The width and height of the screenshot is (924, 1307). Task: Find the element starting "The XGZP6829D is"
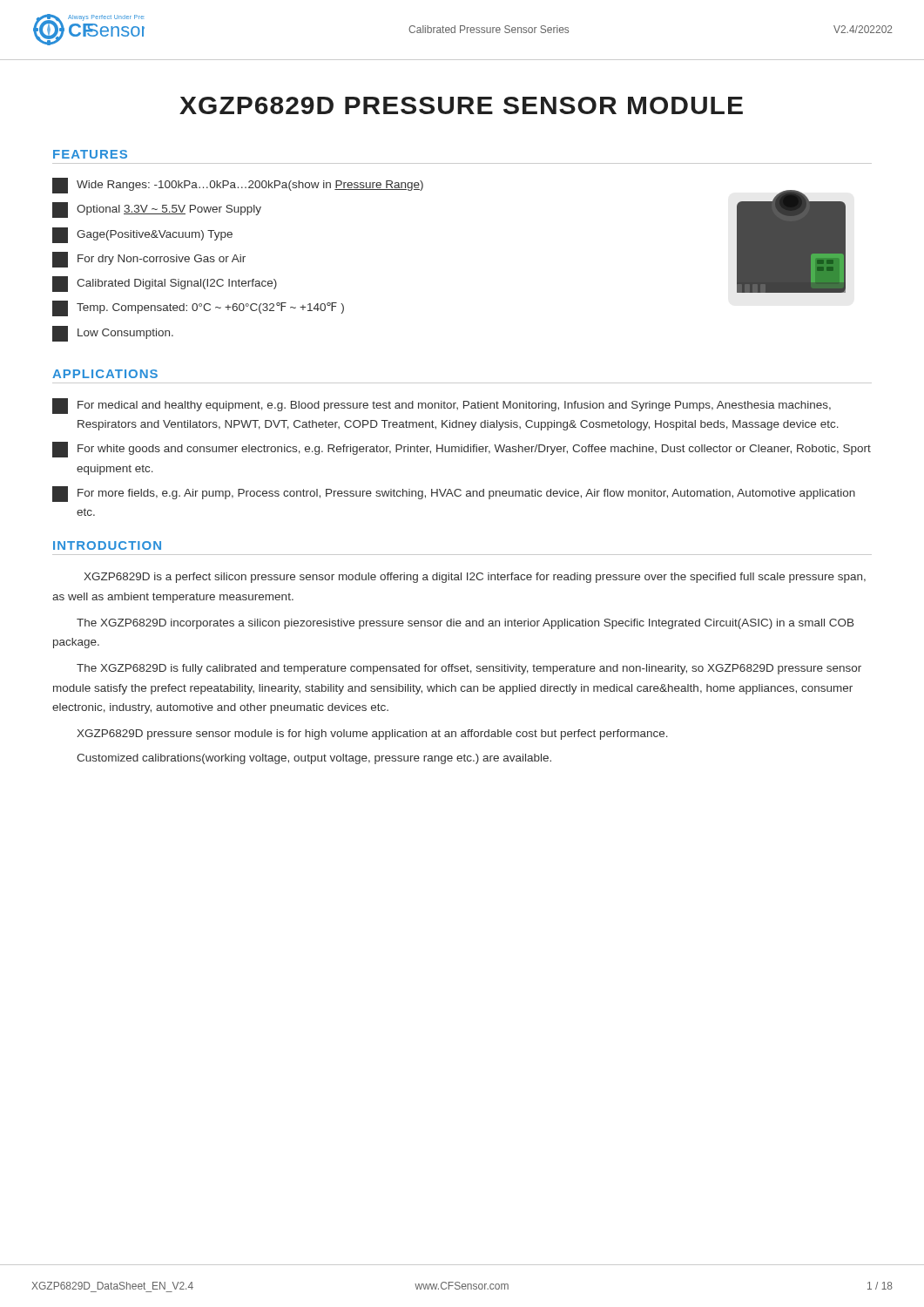pyautogui.click(x=457, y=688)
